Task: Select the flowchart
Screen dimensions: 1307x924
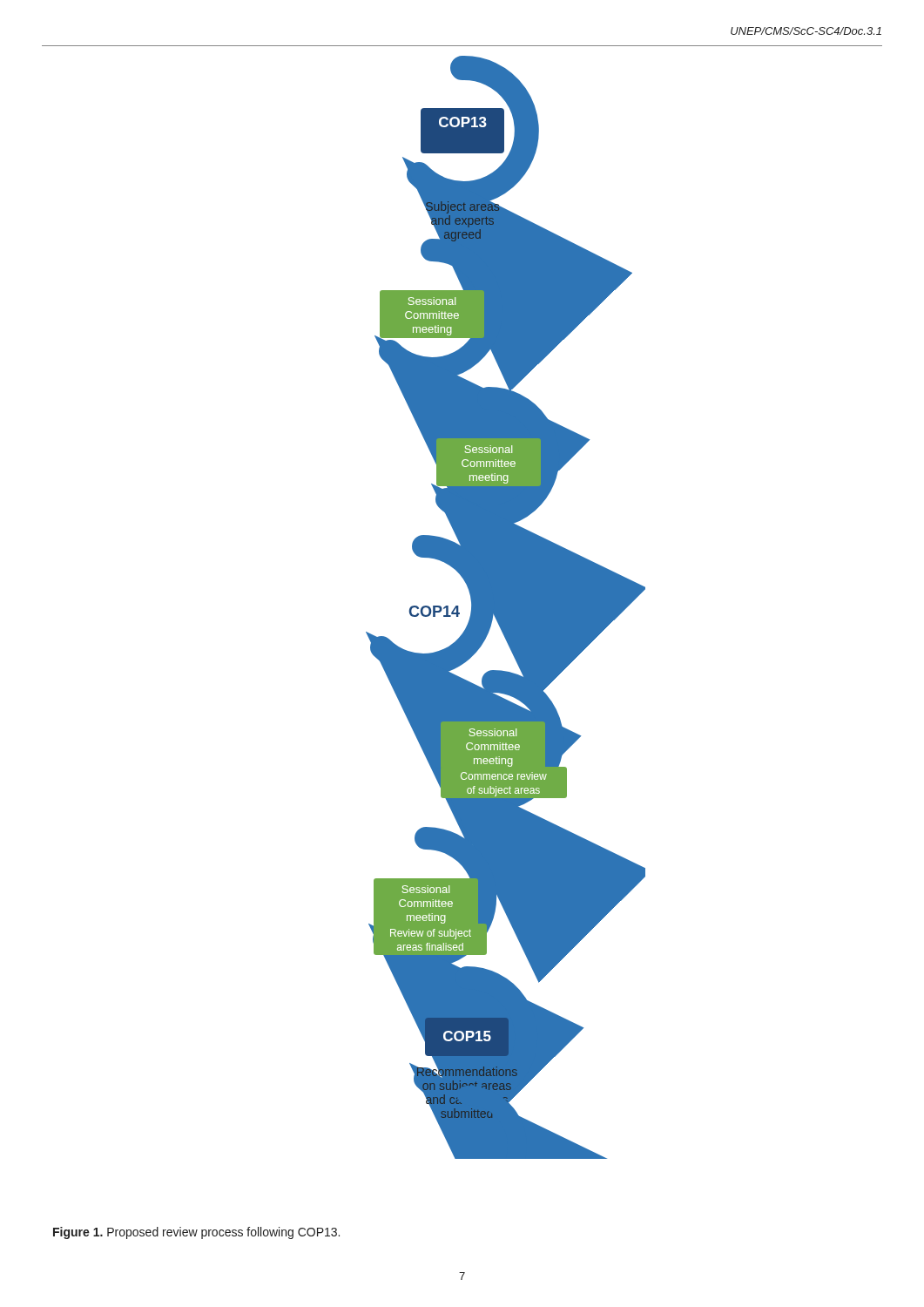Action: click(462, 606)
